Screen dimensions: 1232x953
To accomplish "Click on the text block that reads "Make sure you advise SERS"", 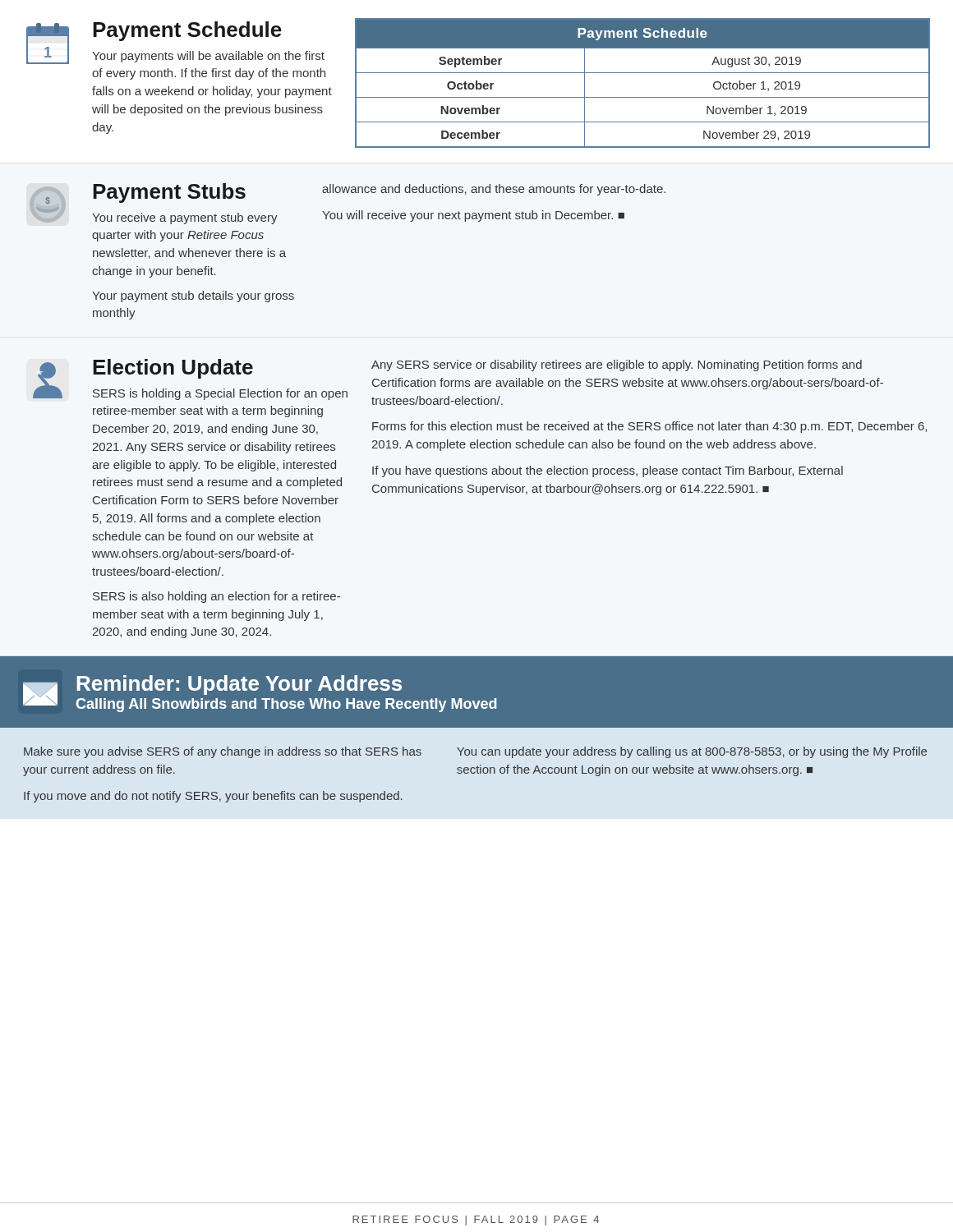I will tap(223, 752).
